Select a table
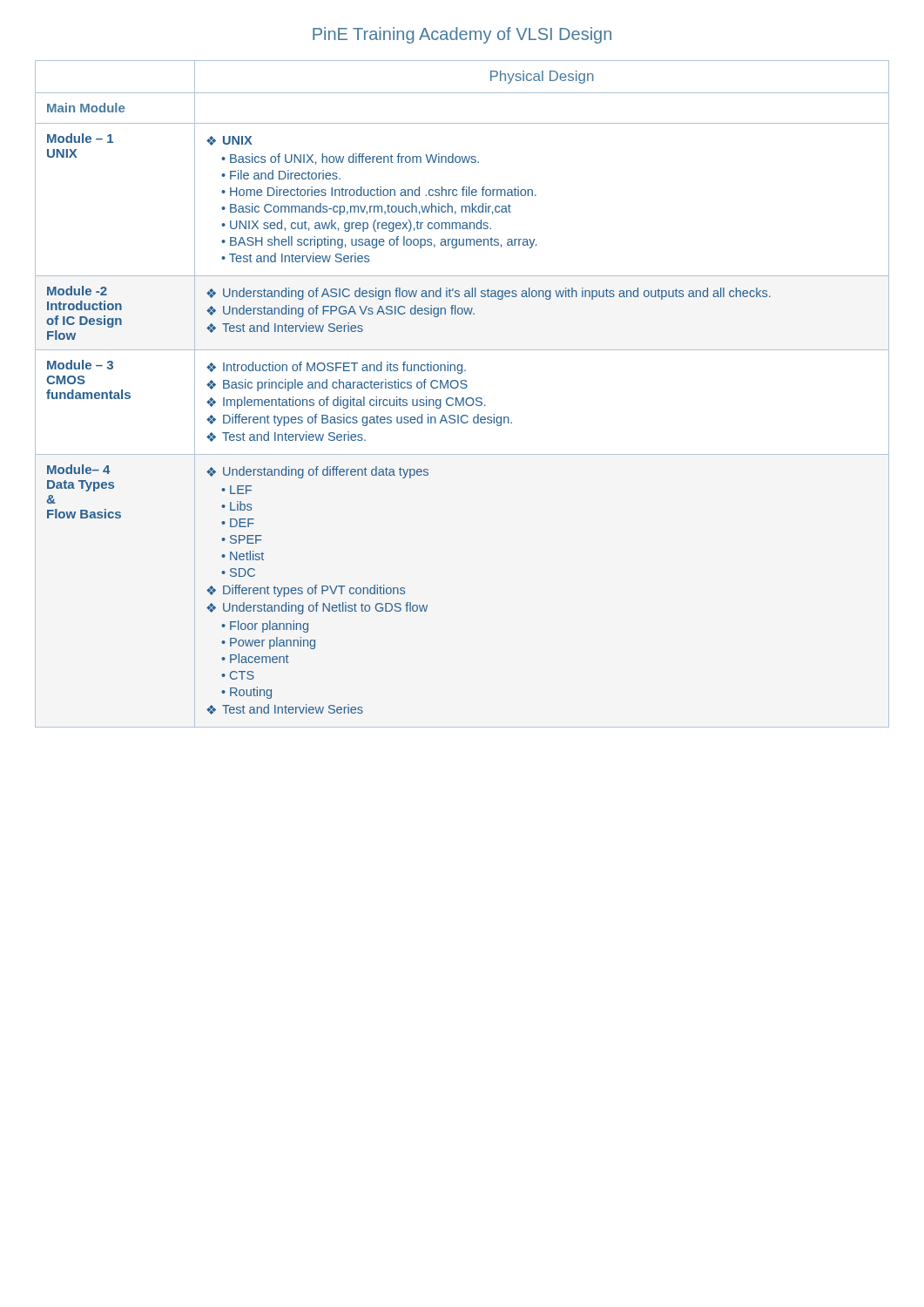Screen dimensions: 1307x924 coord(462,394)
